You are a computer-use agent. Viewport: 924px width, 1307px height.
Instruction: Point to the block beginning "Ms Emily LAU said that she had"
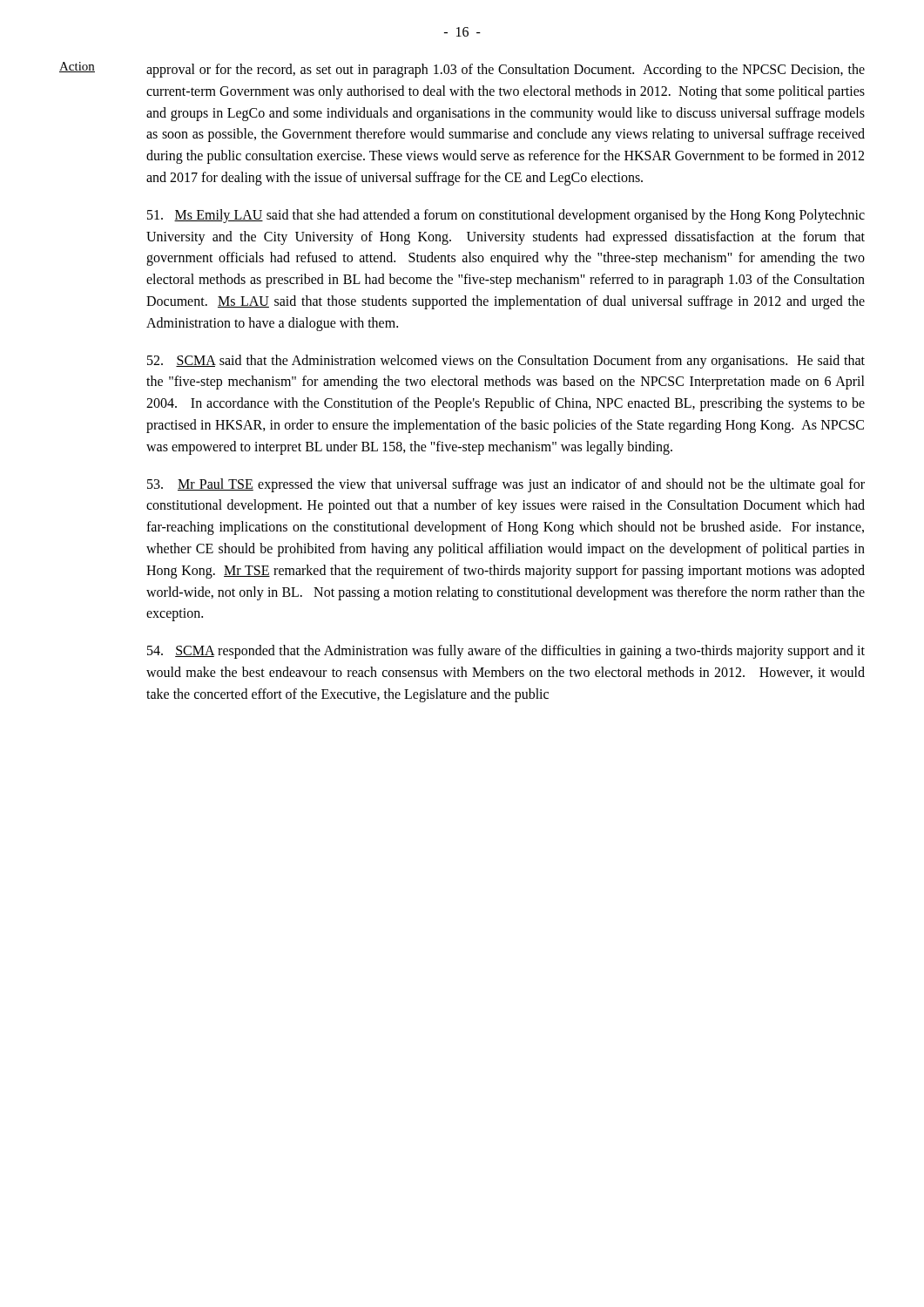click(506, 269)
